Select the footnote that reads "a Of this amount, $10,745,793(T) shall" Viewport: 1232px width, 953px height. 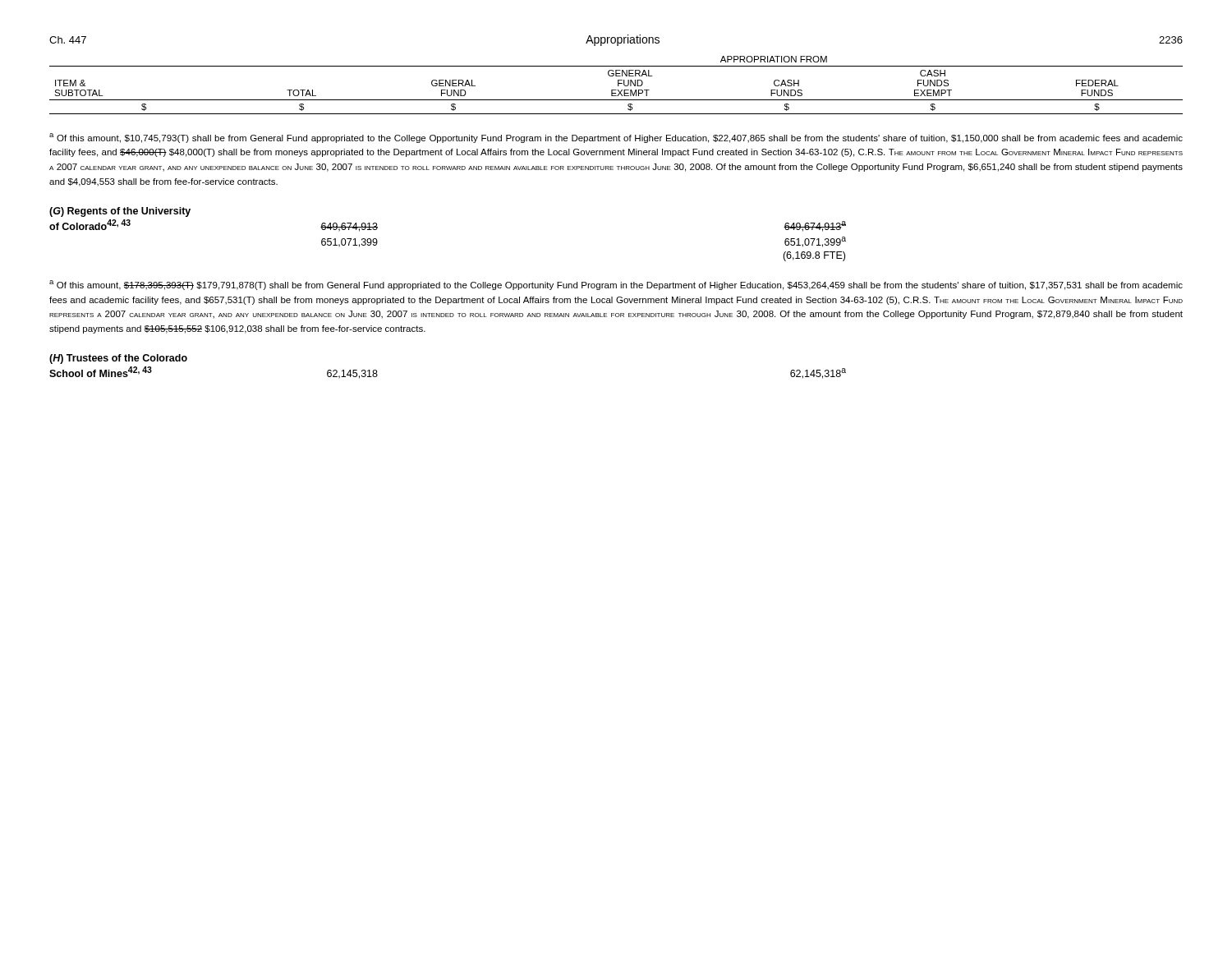(x=616, y=158)
